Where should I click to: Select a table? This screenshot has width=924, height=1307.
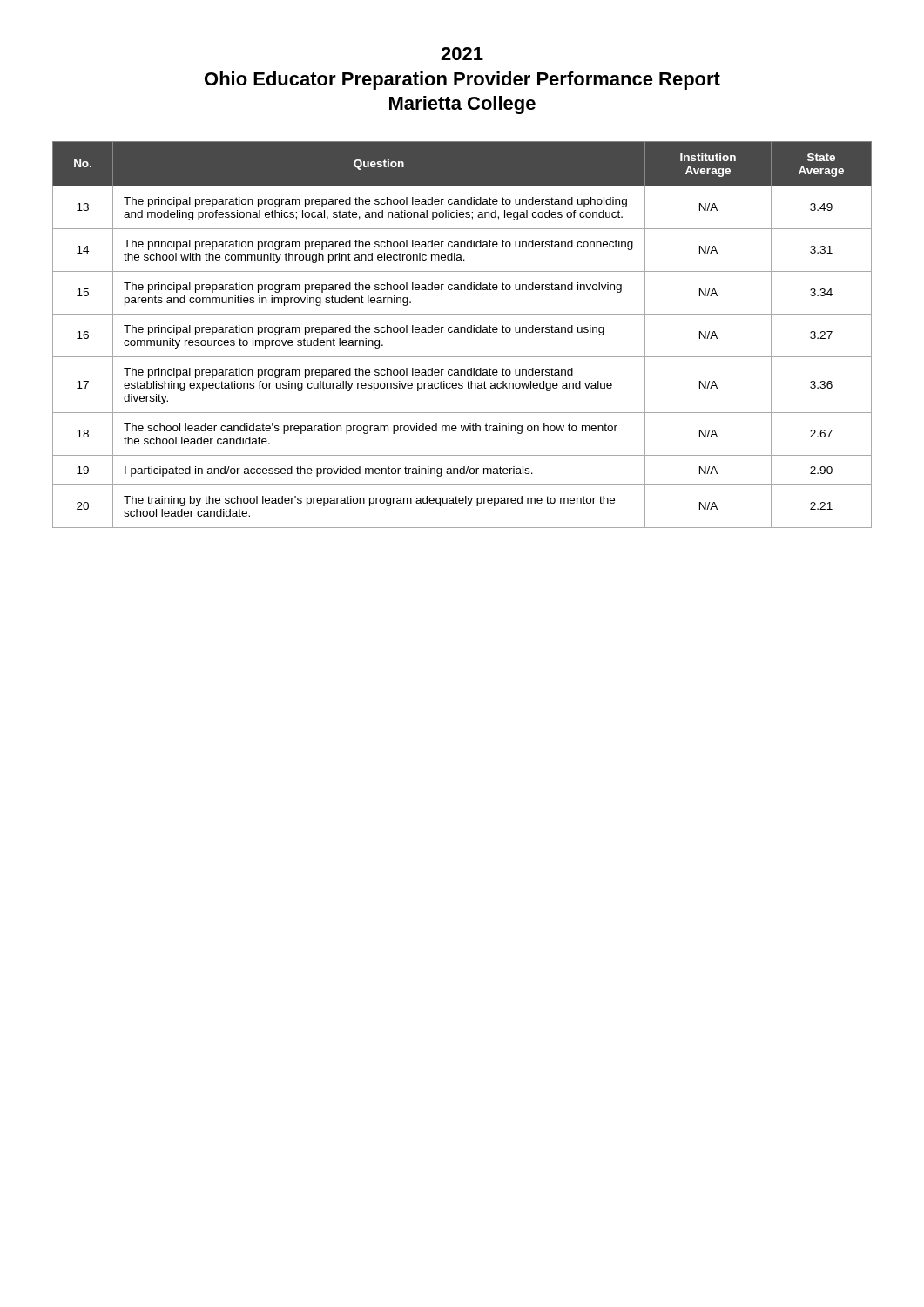(x=462, y=334)
